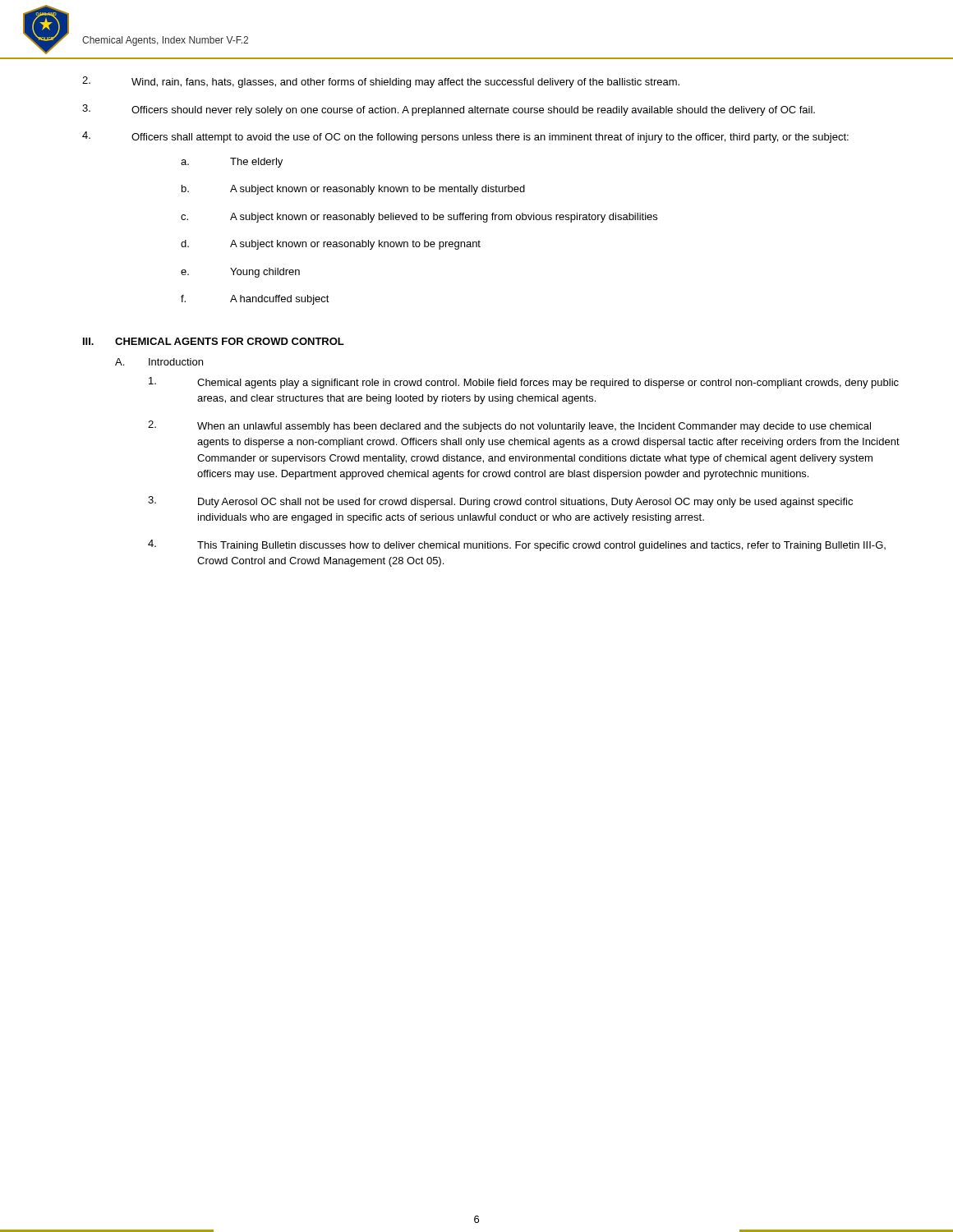Click on the section header containing "III. CHEMICAL AGENTS FOR CROWD CONTROL"
Image resolution: width=953 pixels, height=1232 pixels.
point(213,341)
